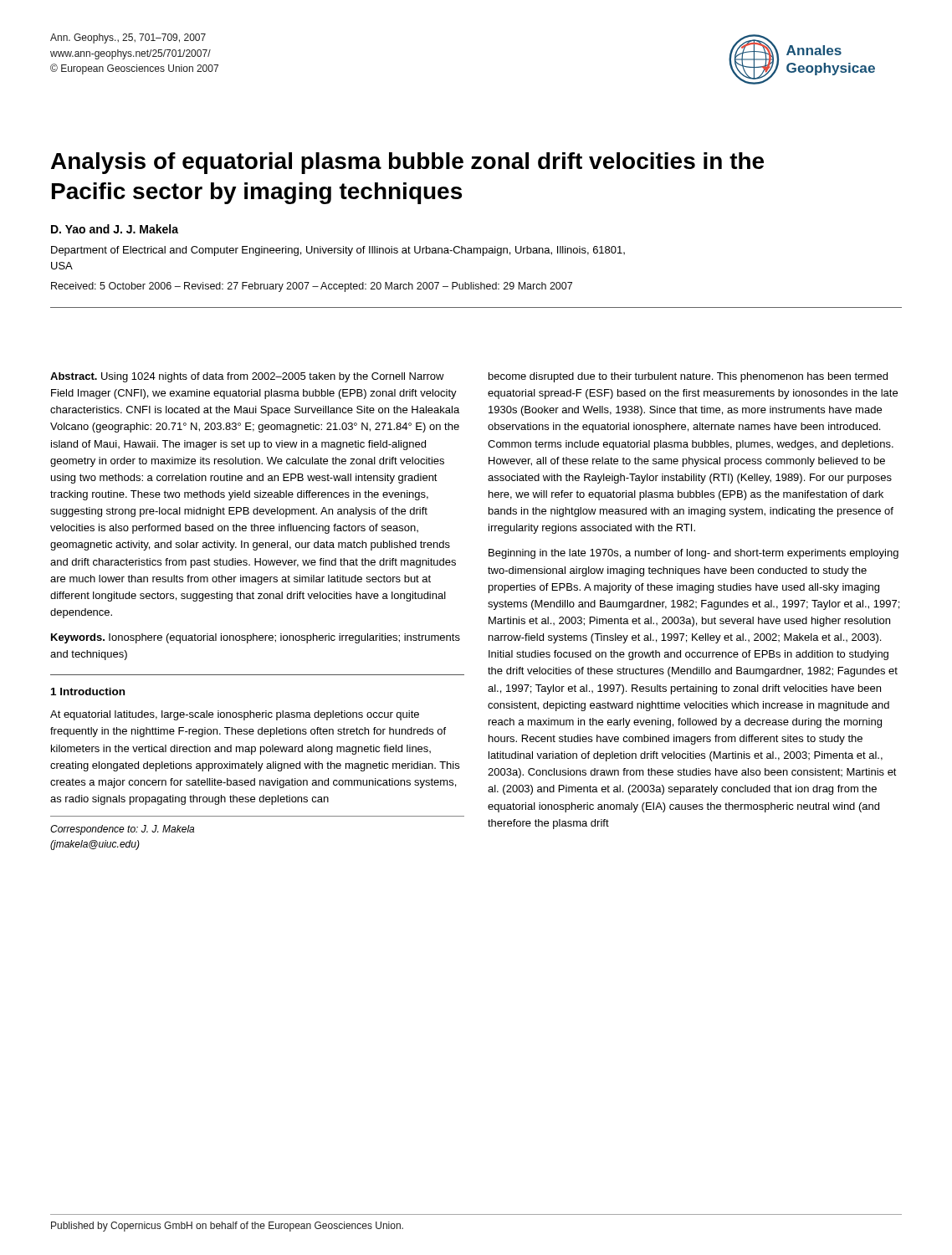Image resolution: width=952 pixels, height=1255 pixels.
Task: Click on the text block that reads "become disrupted due to their turbulent"
Action: click(693, 452)
